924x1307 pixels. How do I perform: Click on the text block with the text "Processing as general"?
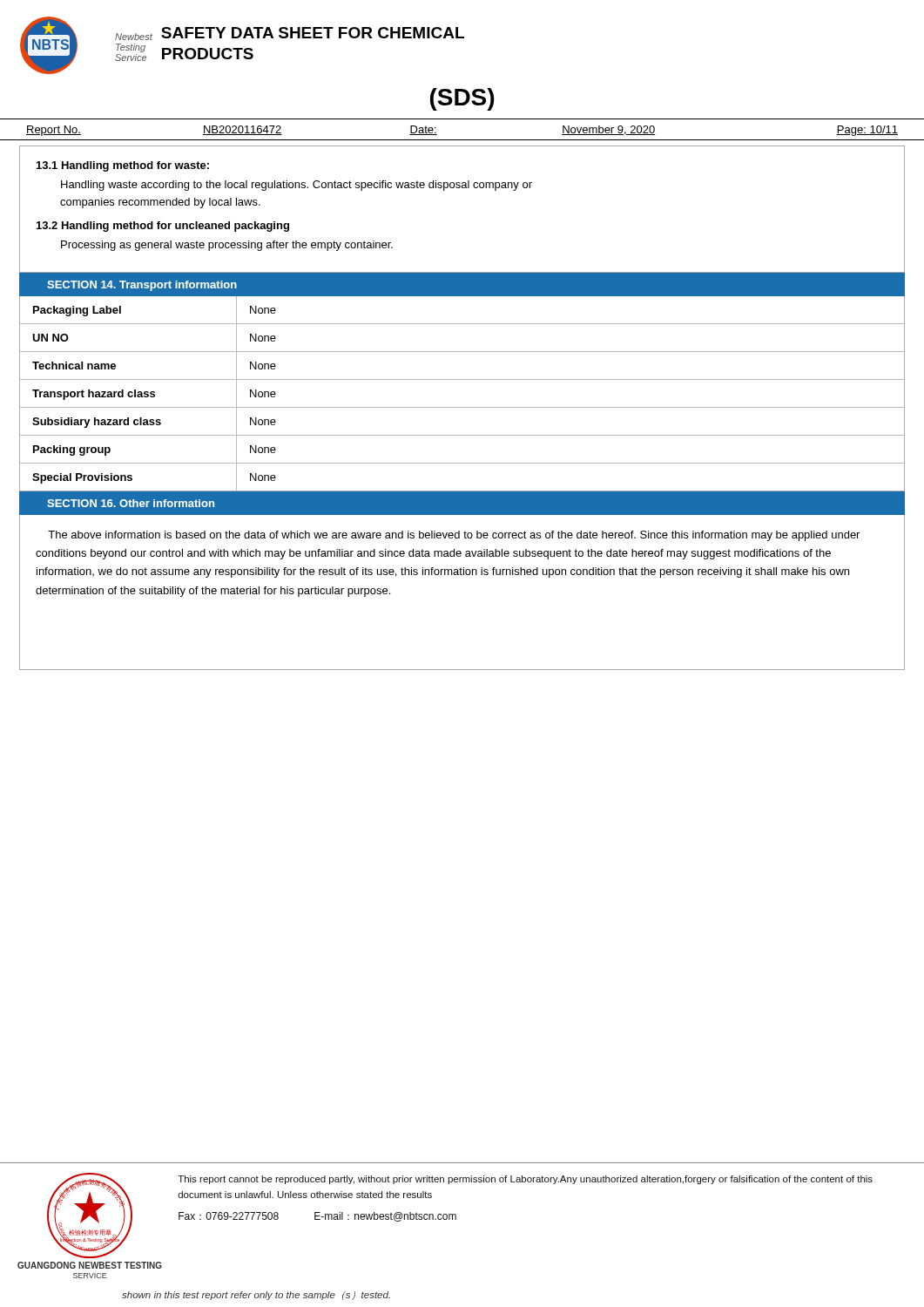pos(227,244)
